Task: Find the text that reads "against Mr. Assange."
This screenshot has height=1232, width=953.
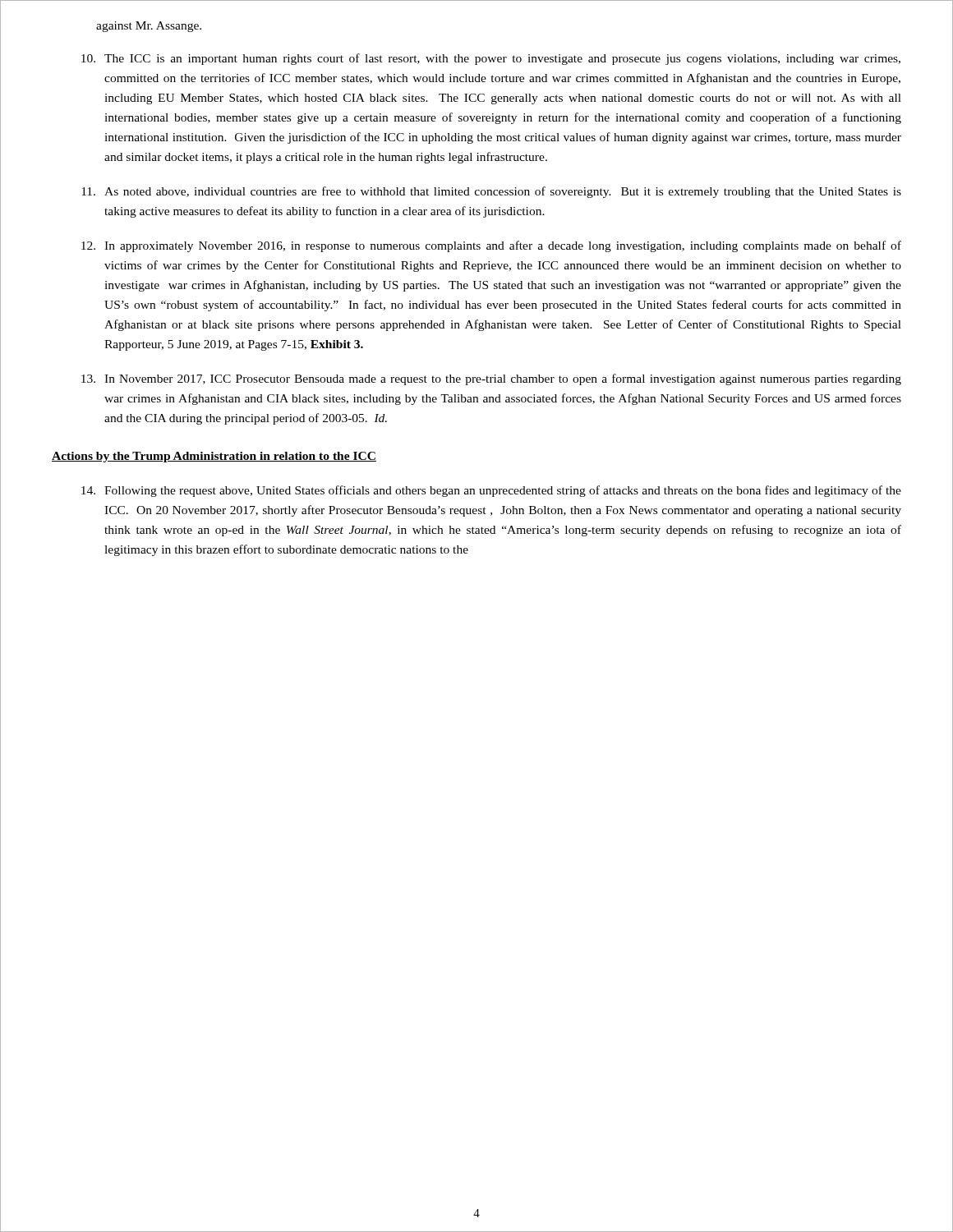Action: coord(149,25)
